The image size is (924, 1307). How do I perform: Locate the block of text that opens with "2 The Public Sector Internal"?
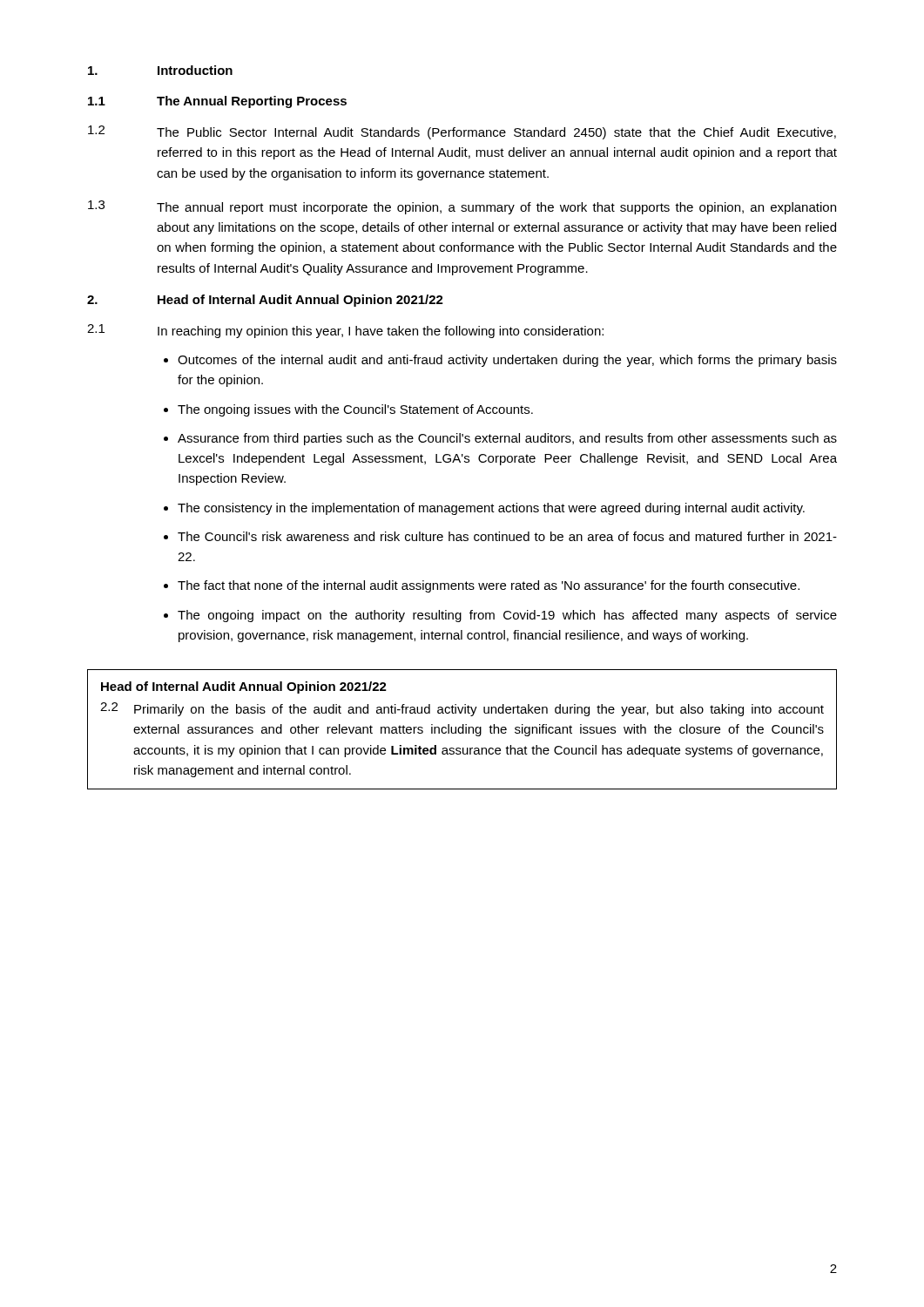[x=462, y=152]
